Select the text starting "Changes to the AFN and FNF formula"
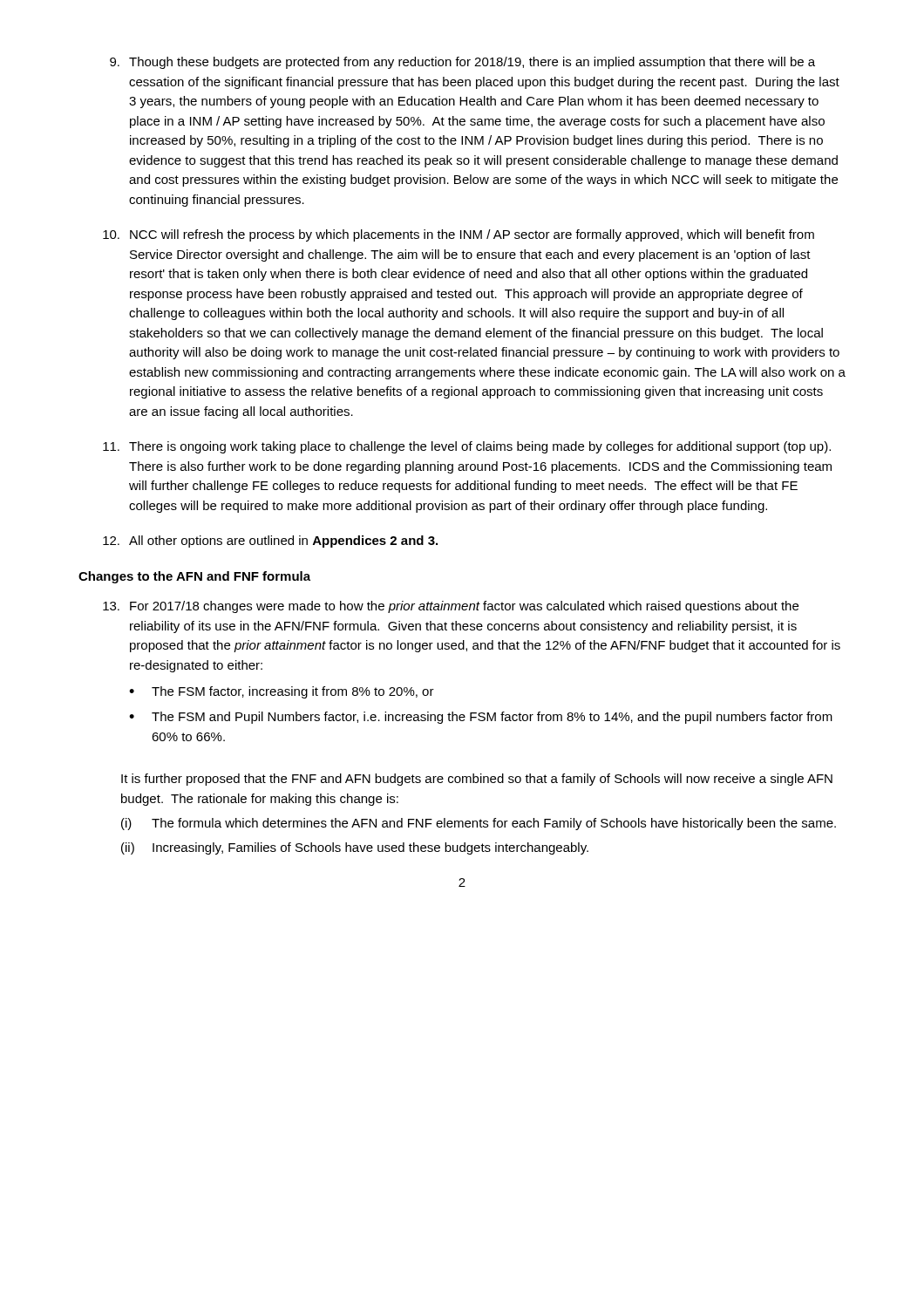The width and height of the screenshot is (924, 1308). coord(194,576)
